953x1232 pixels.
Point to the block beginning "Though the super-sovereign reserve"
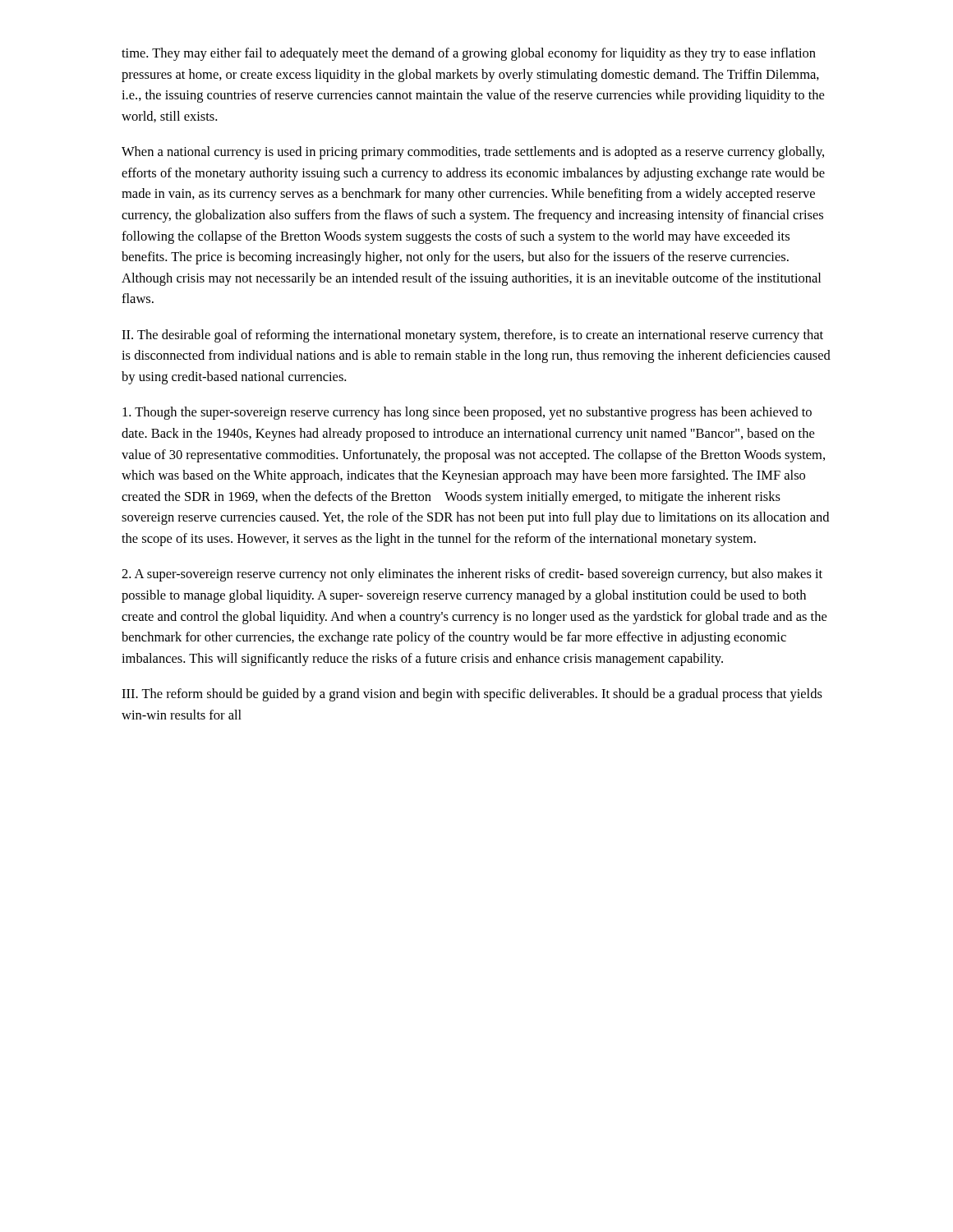click(475, 475)
